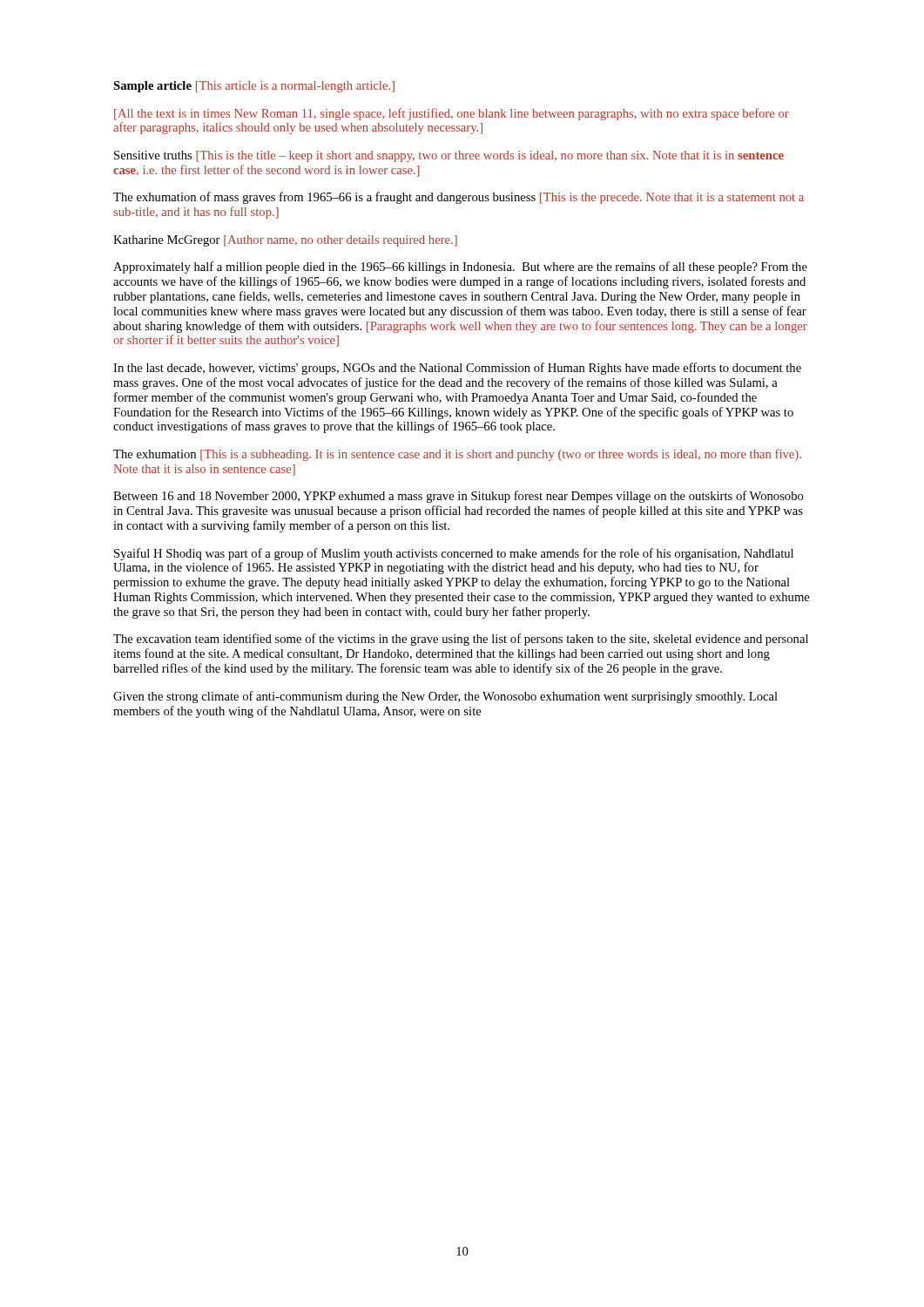The height and width of the screenshot is (1307, 924).
Task: Find the text block that reads "[All the text is in"
Action: pos(462,121)
